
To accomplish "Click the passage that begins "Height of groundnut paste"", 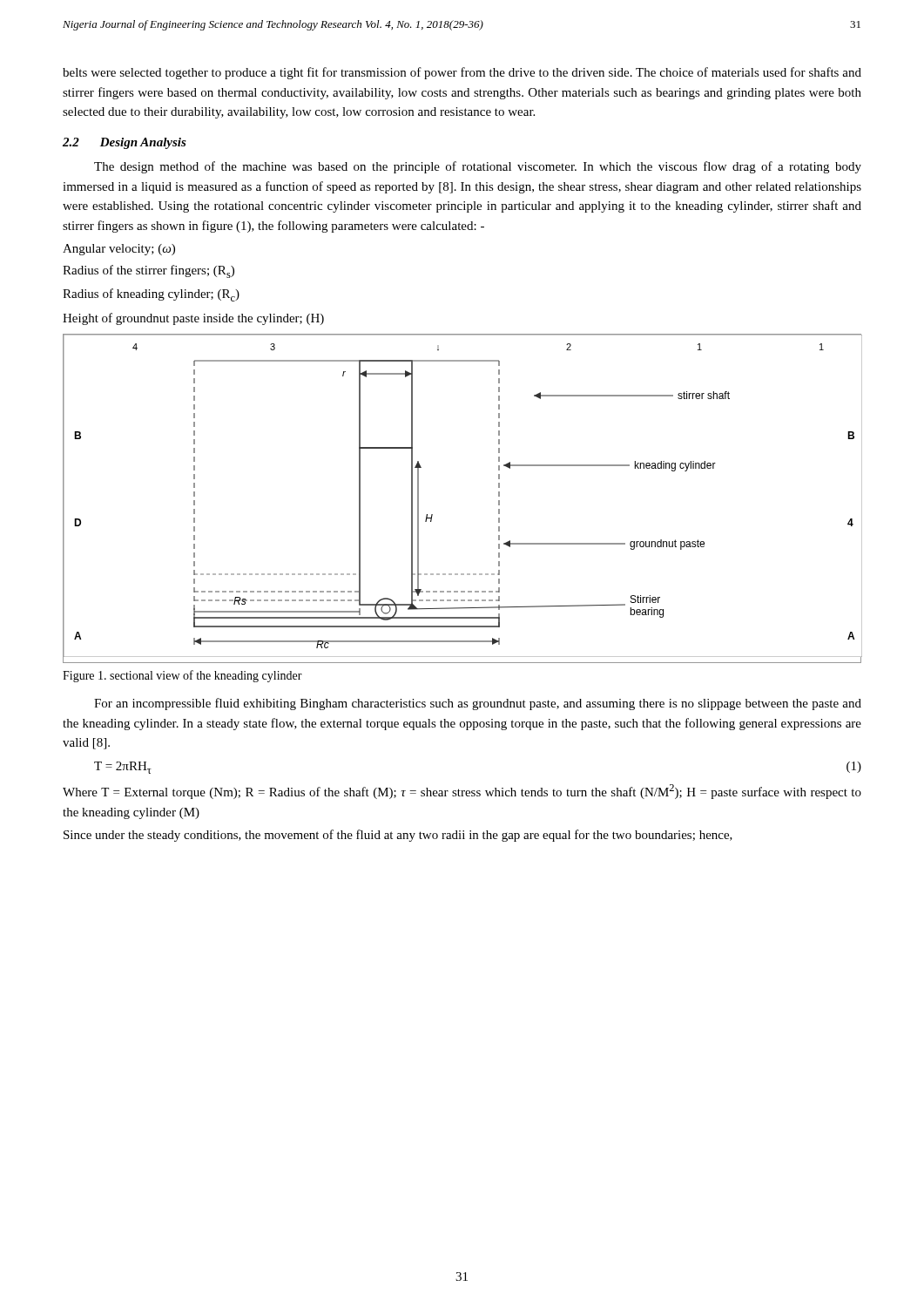I will click(194, 318).
